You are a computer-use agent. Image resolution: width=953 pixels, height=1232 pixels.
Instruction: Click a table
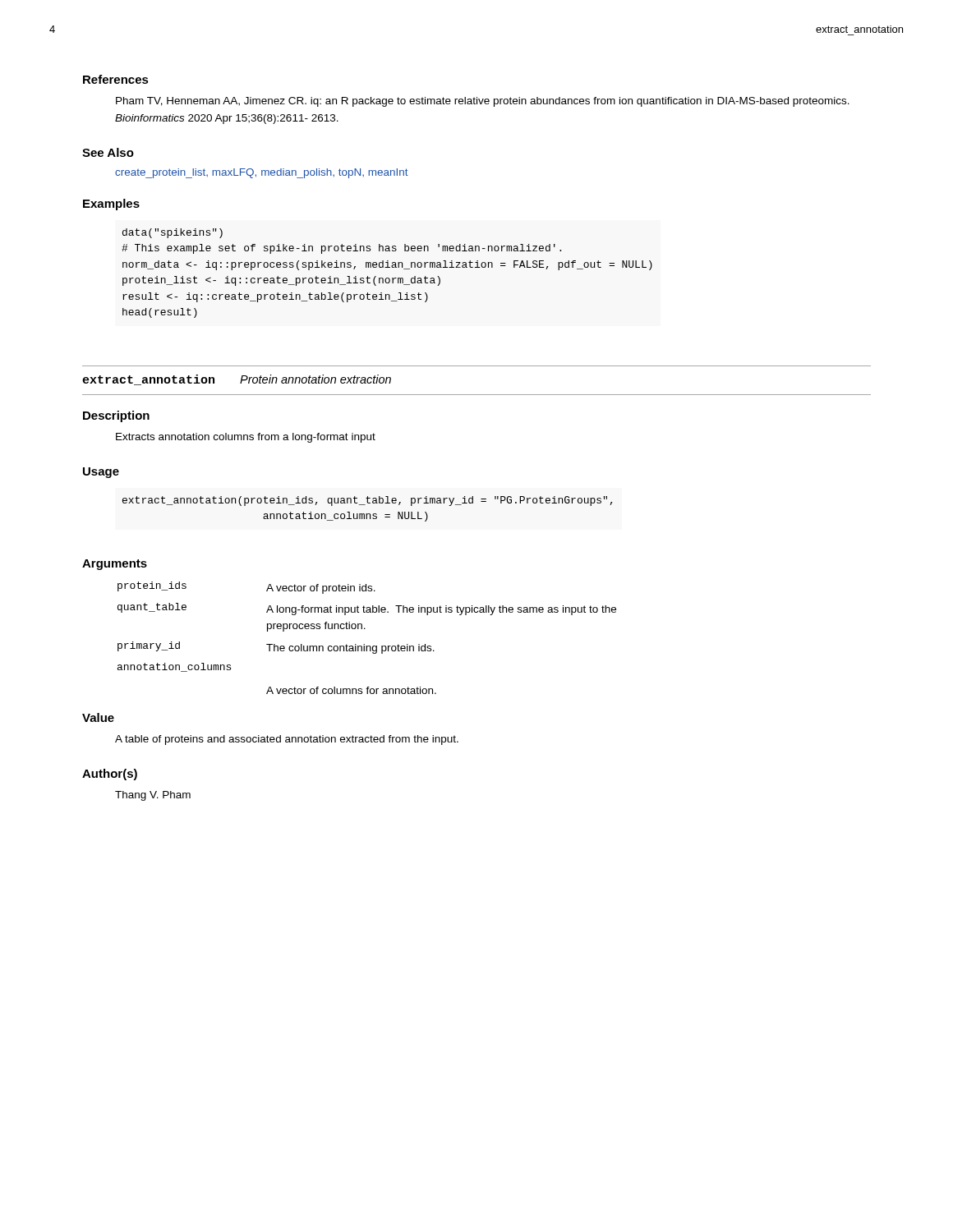click(x=476, y=639)
